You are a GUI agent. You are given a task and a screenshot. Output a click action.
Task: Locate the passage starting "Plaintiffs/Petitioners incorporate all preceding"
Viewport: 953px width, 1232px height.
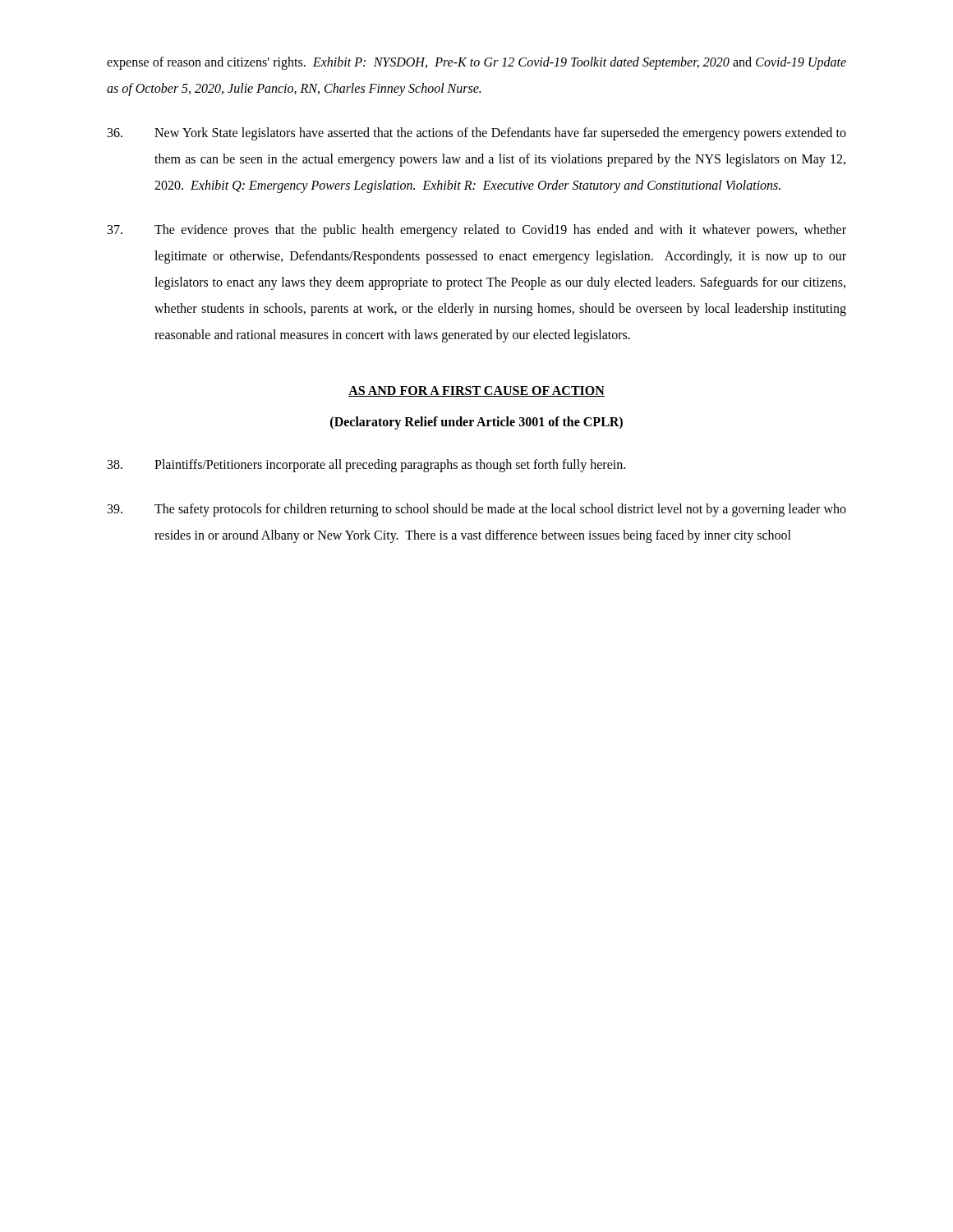click(476, 465)
